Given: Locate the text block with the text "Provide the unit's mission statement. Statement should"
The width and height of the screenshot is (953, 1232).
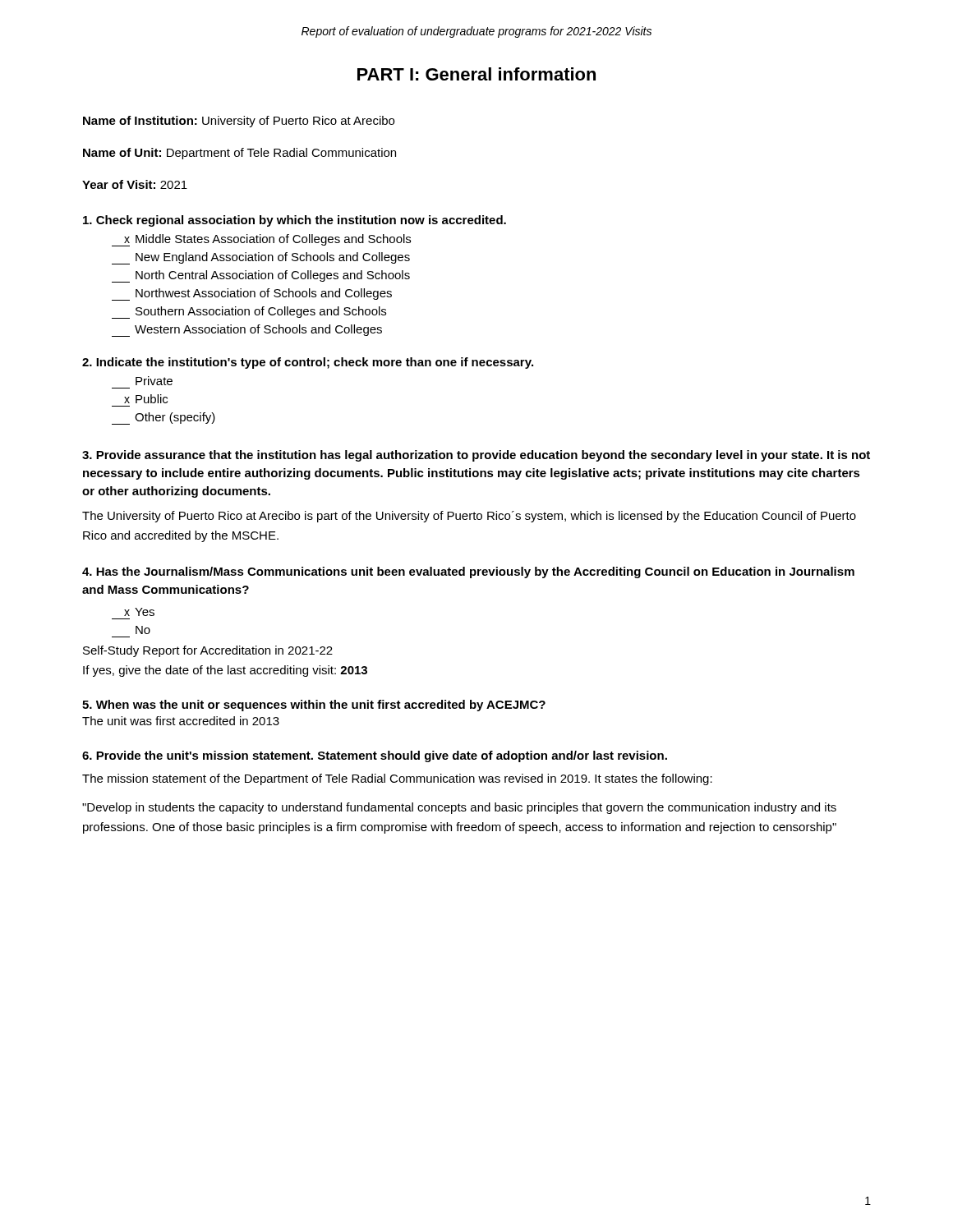Looking at the screenshot, I should click(476, 792).
